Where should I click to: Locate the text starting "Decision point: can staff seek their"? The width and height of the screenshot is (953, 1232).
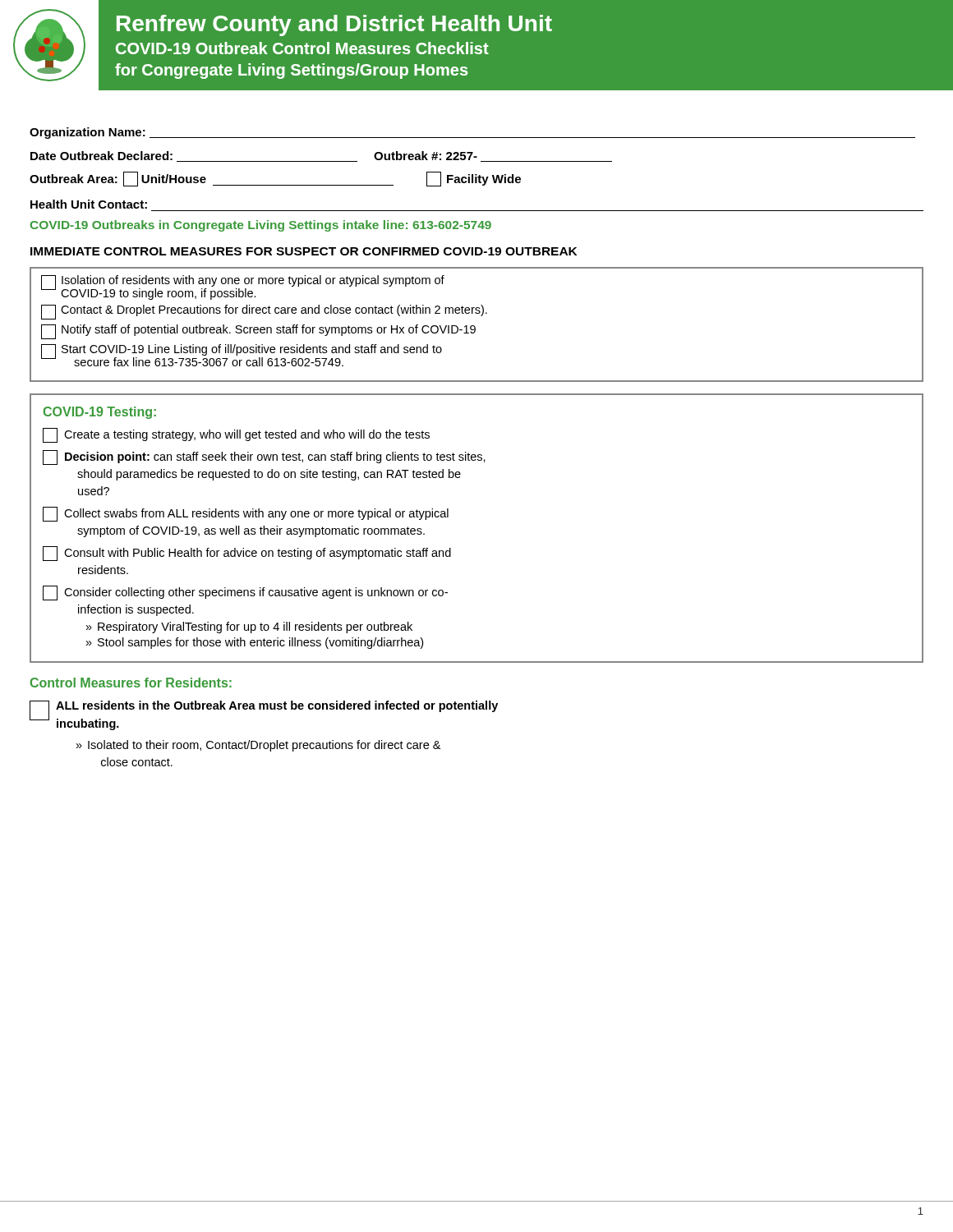click(264, 474)
